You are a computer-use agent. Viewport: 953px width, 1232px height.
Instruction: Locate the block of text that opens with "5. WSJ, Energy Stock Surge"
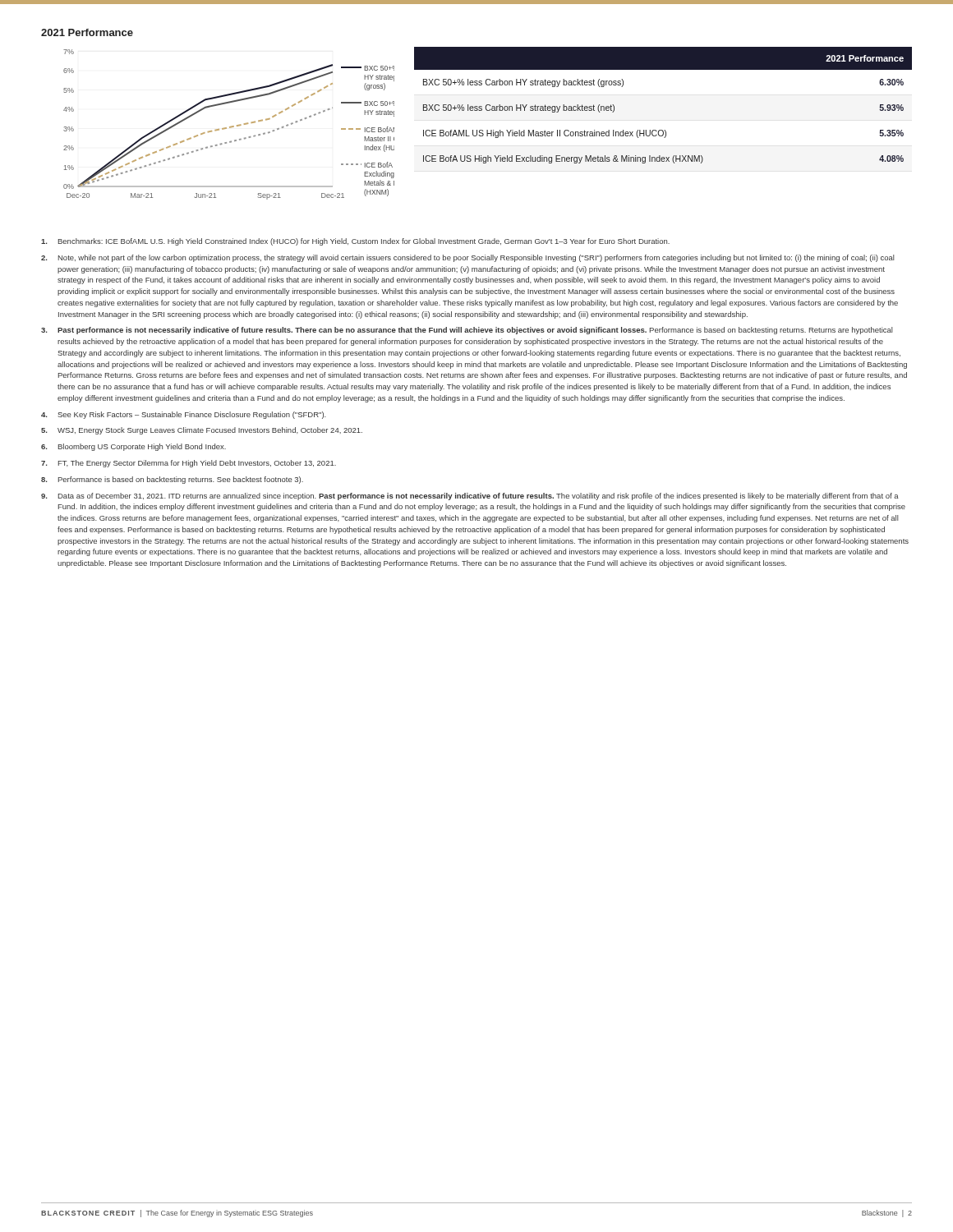click(x=202, y=431)
